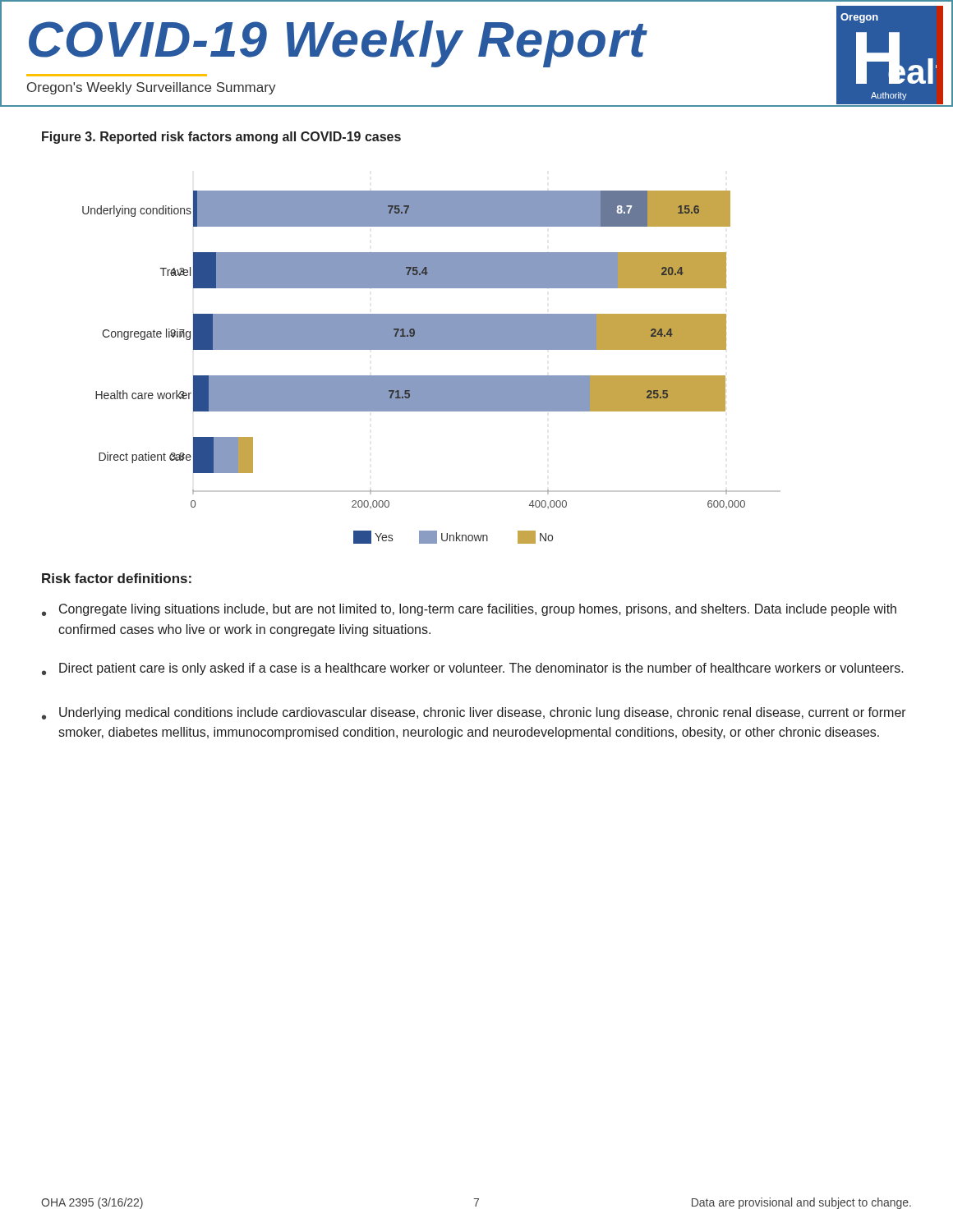
Task: Point to the text starting "Figure 3. Reported"
Action: (x=221, y=137)
